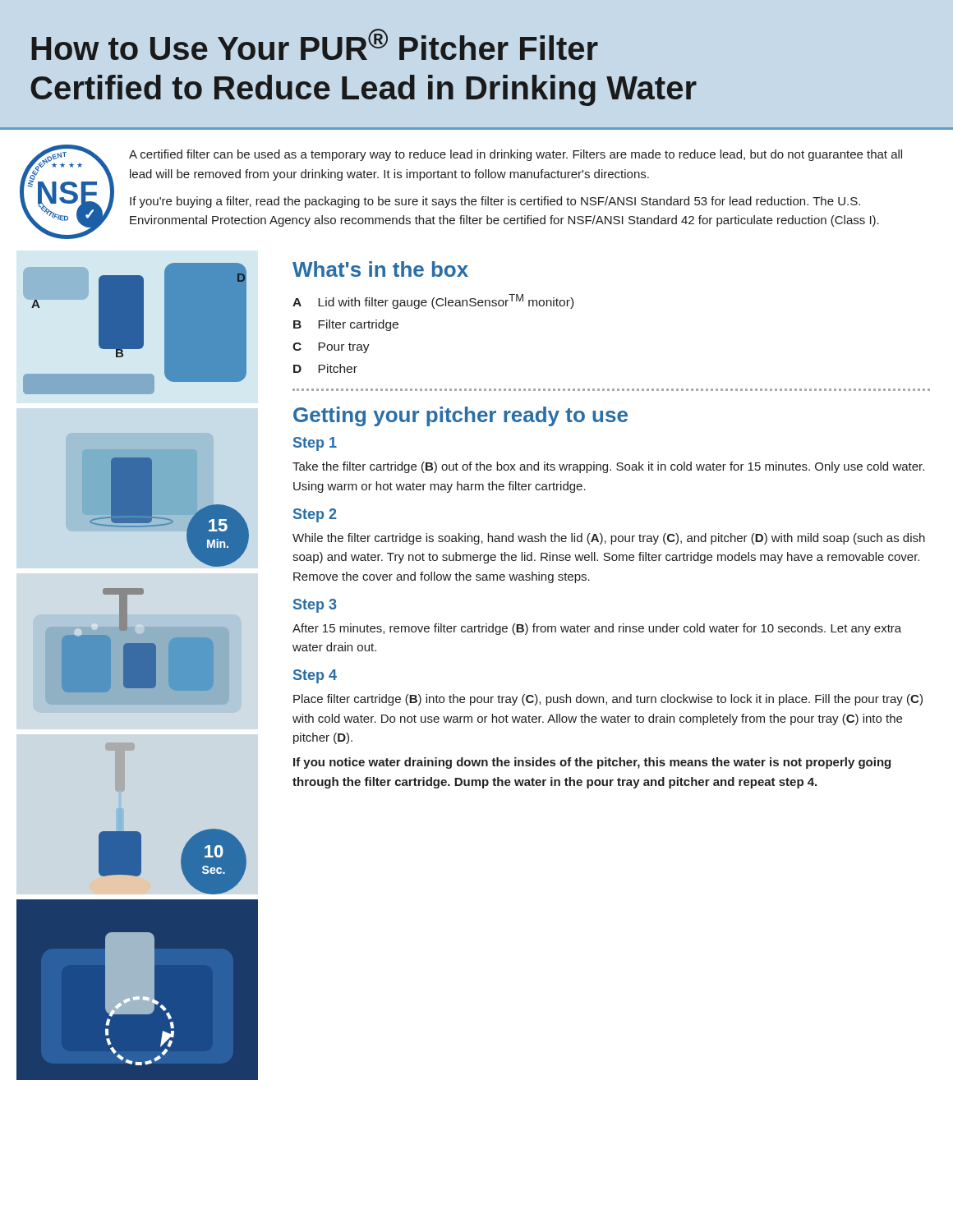Viewport: 953px width, 1232px height.
Task: Select the text block containing "A certified filter can be used as a"
Action: tap(516, 164)
